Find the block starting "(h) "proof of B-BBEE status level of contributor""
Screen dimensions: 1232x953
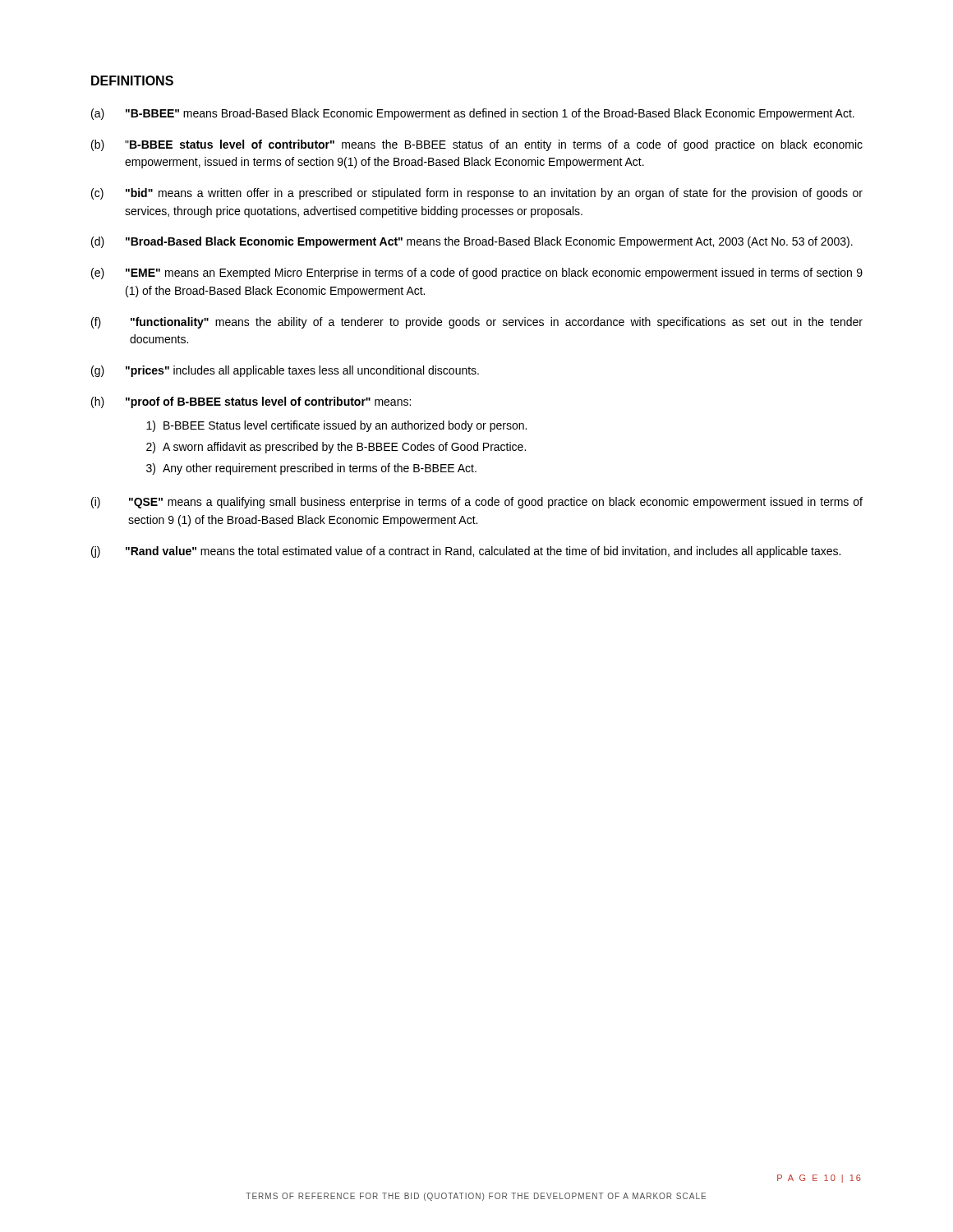tap(476, 437)
